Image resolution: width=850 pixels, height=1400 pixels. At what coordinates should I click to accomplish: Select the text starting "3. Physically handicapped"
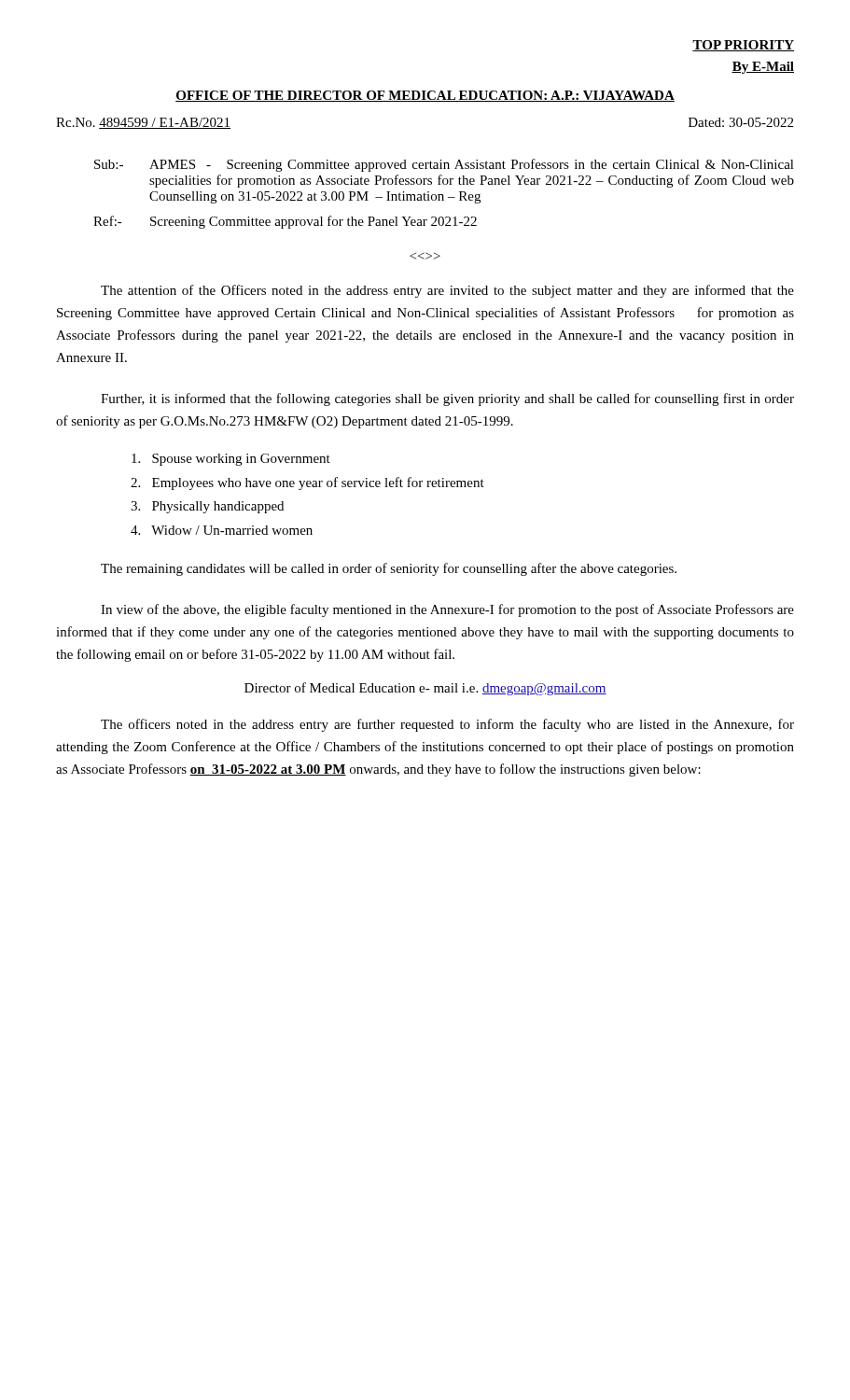(207, 506)
